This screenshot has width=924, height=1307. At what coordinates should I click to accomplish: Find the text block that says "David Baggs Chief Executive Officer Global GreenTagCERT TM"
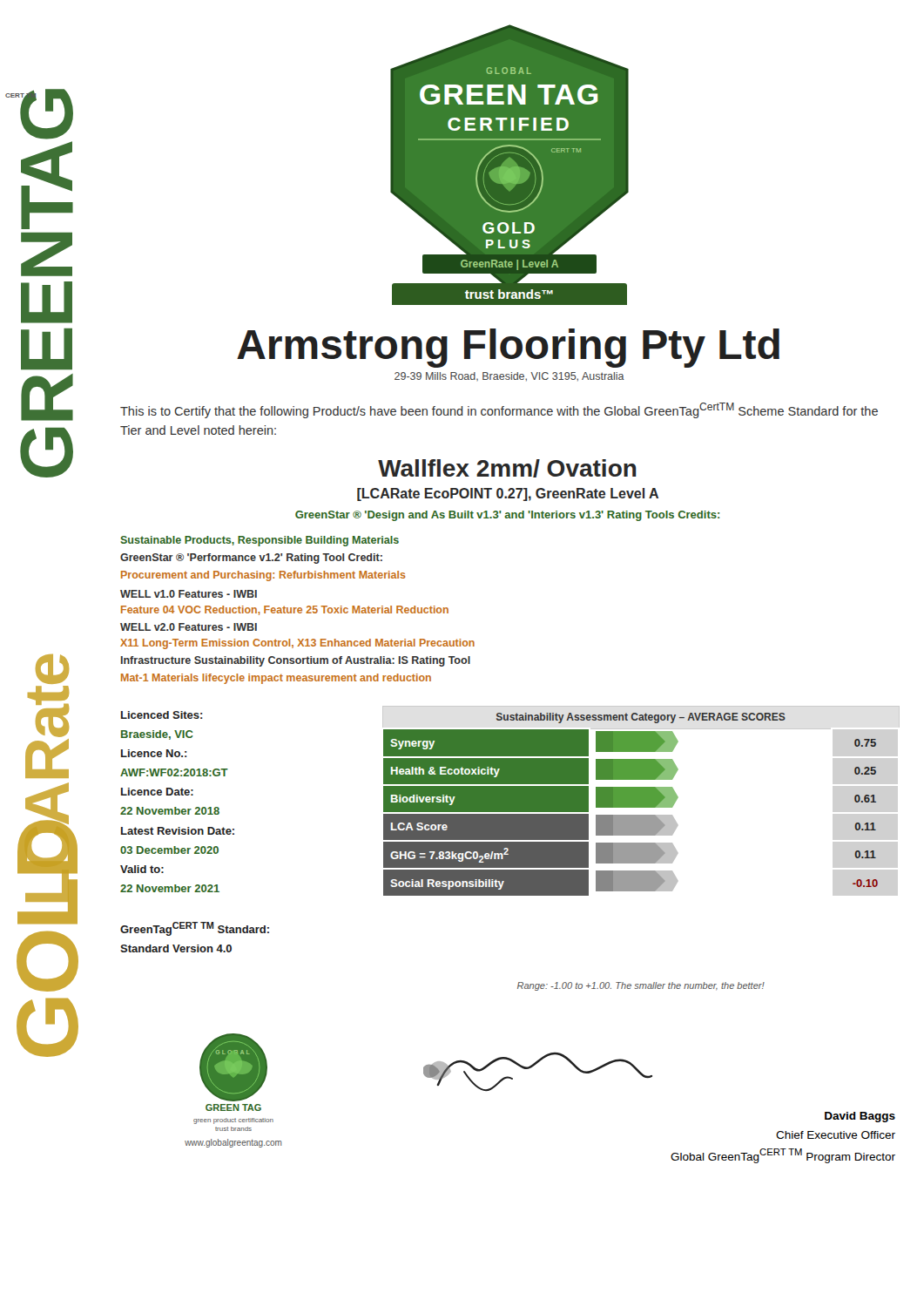783,1136
